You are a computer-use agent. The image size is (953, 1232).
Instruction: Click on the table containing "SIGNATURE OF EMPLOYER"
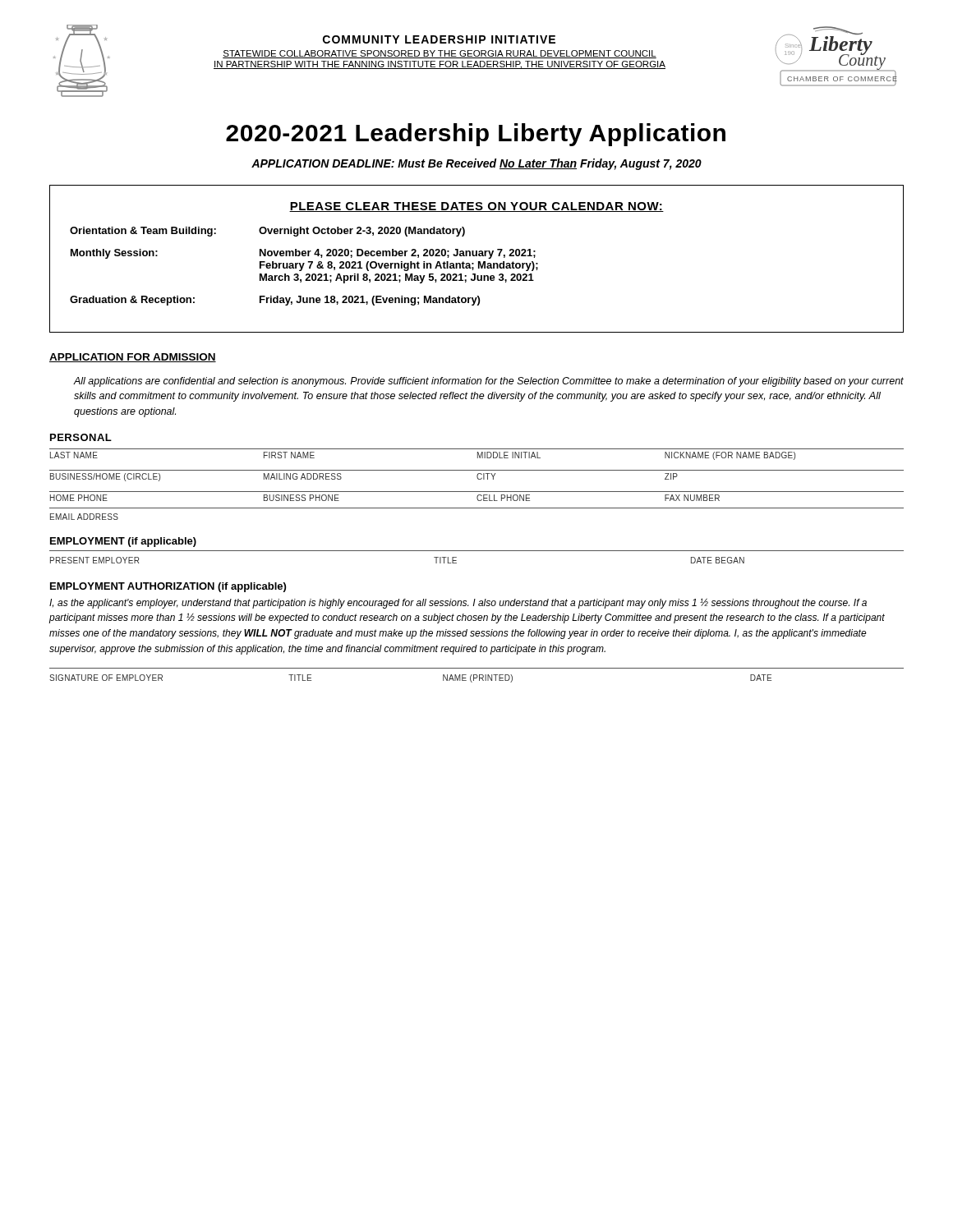pos(476,676)
